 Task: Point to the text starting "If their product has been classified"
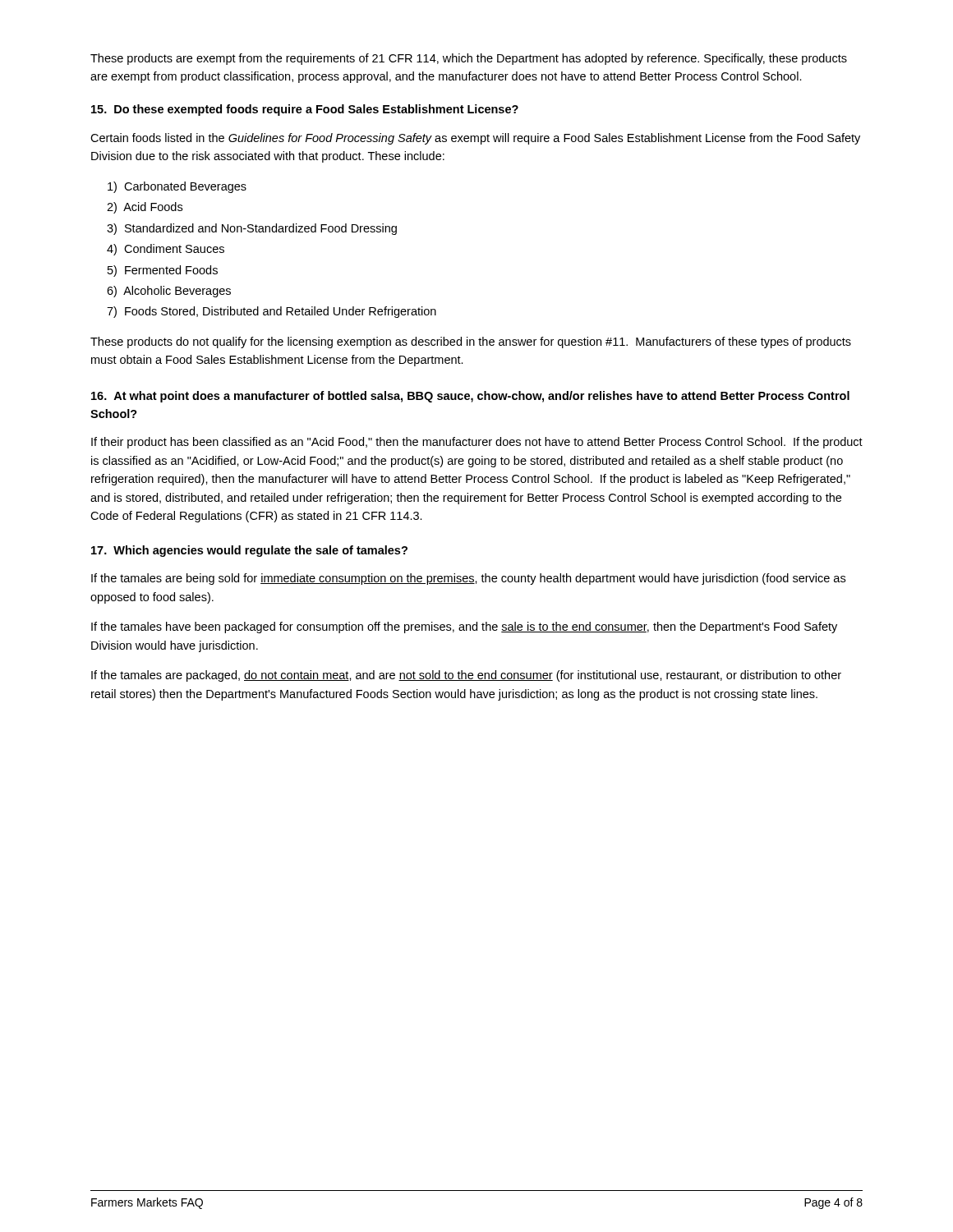(476, 479)
